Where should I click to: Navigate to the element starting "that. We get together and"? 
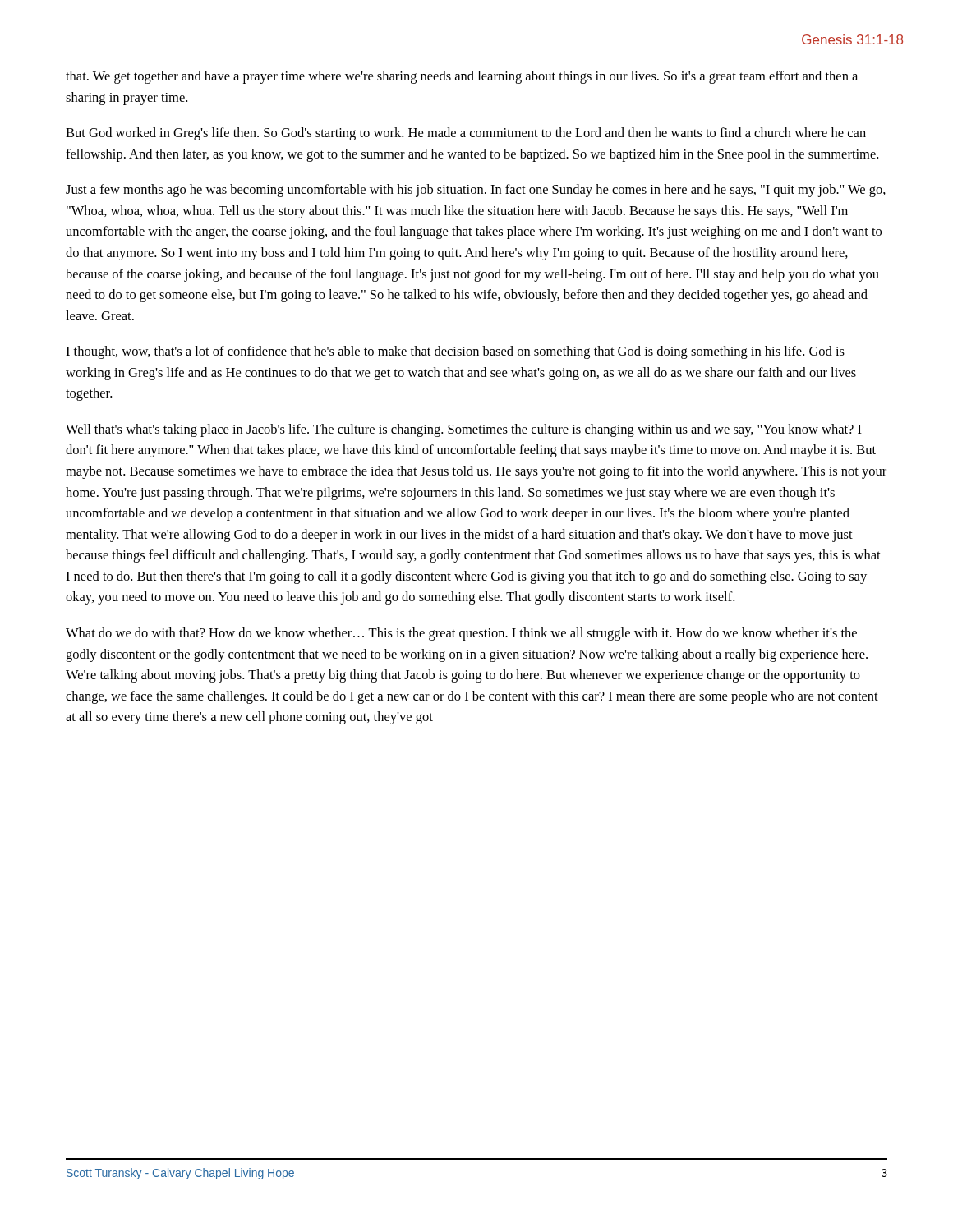click(462, 86)
